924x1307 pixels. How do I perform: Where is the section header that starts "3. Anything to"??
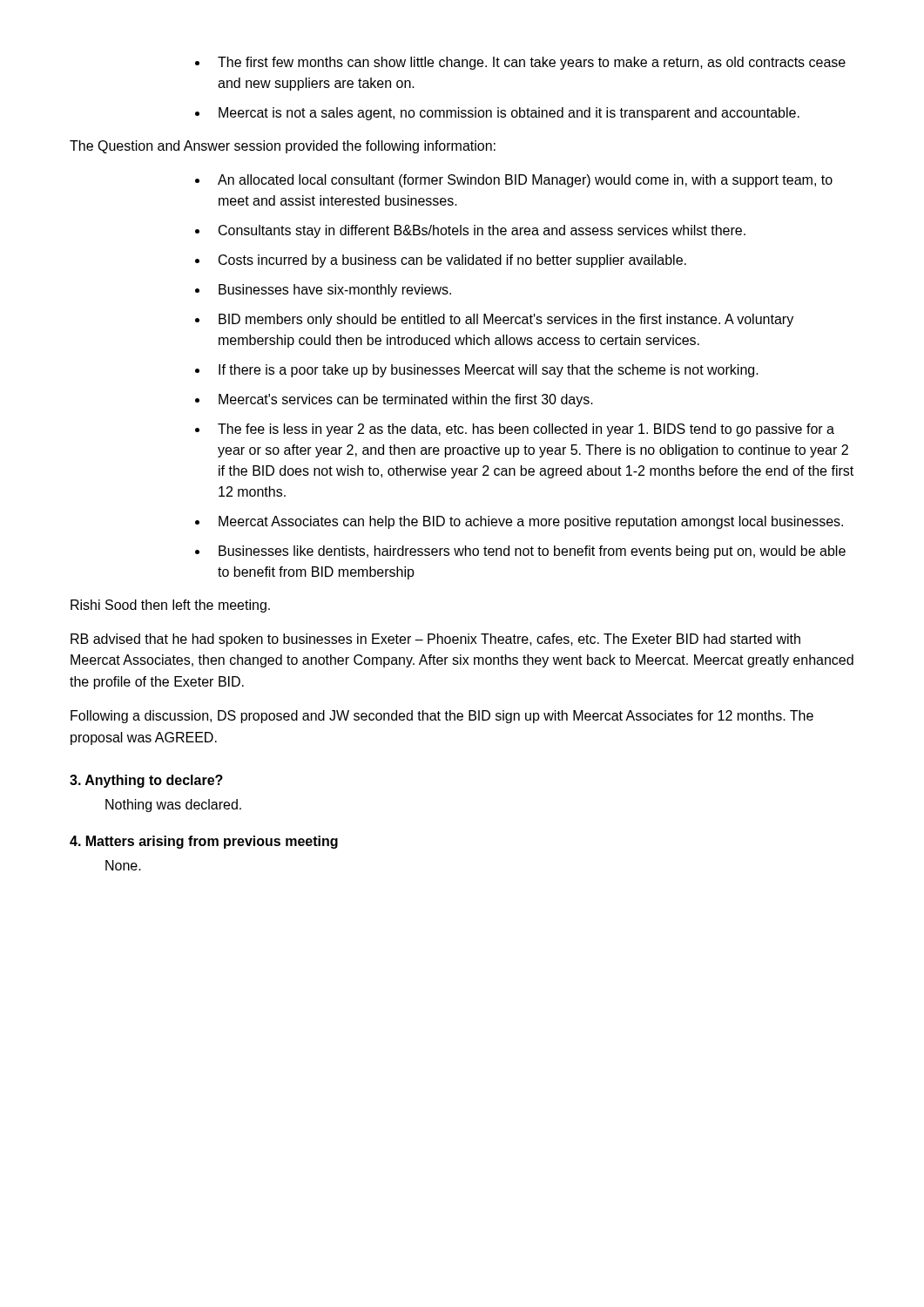146,780
